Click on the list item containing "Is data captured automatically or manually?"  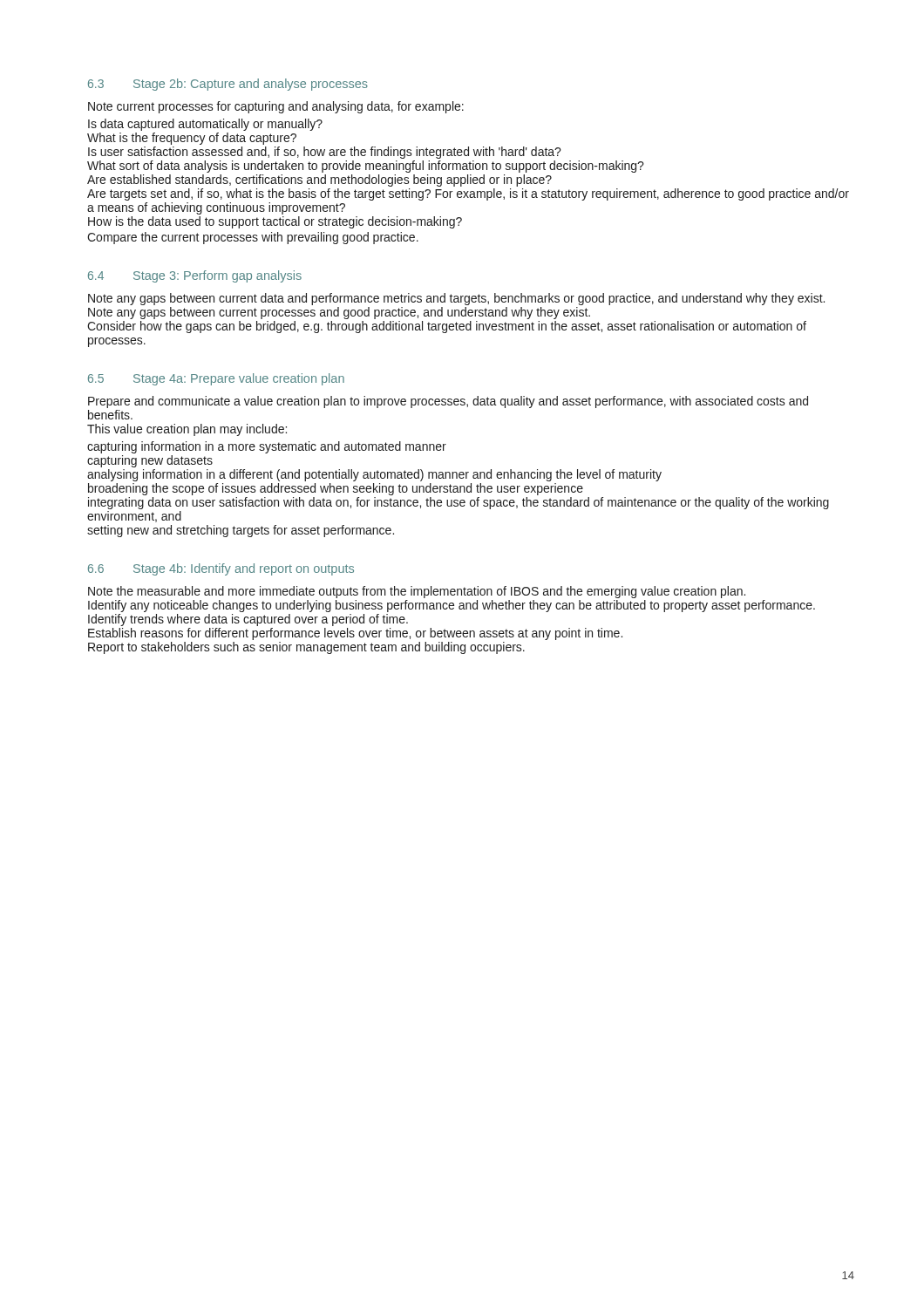[205, 125]
